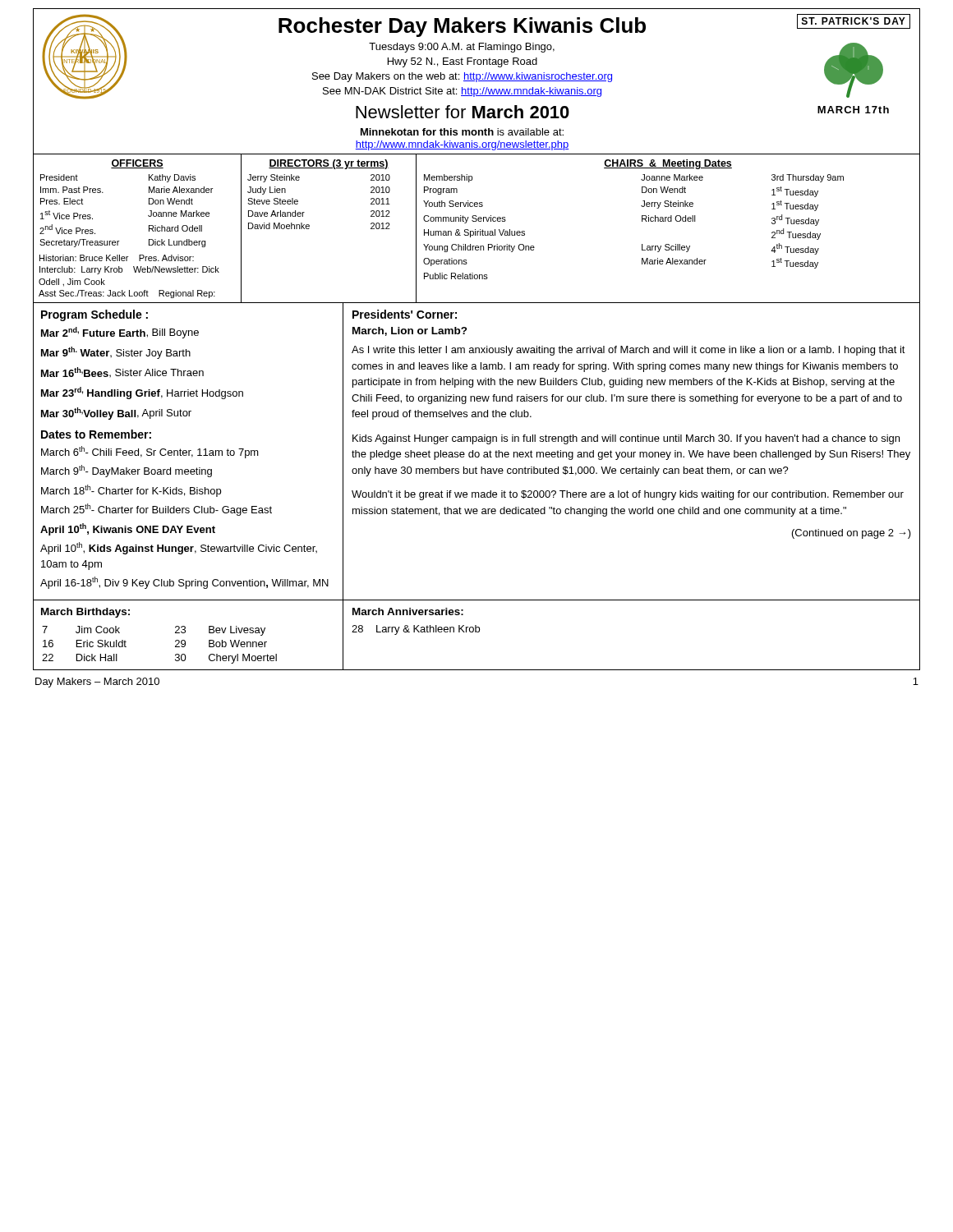
Task: Find the list item containing "March 6th- Chili Feed, Sr"
Action: tap(150, 452)
